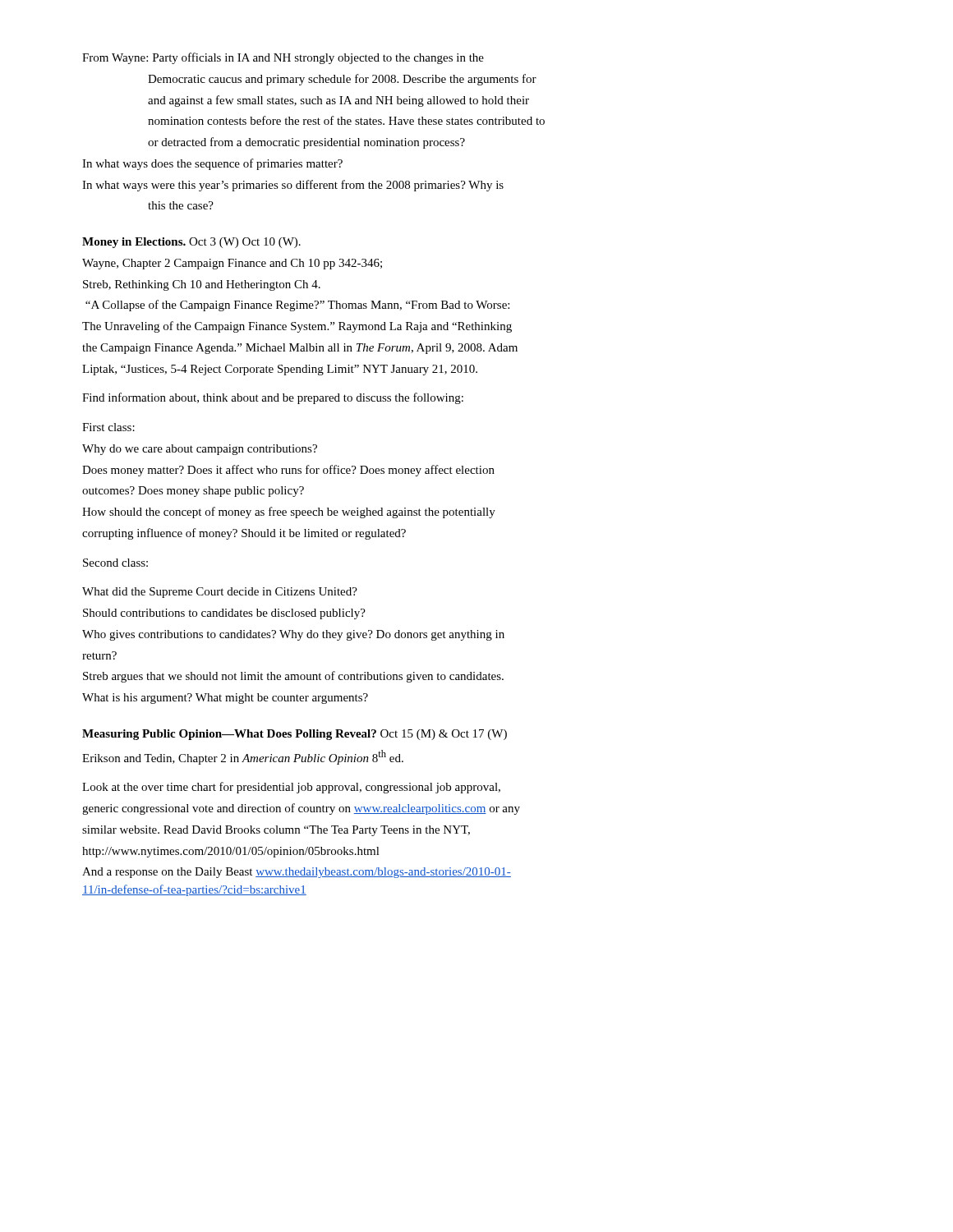This screenshot has width=953, height=1232.
Task: Click on the text block that reads "Erikson and Tedin, Chapter 2 in American"
Action: click(243, 757)
